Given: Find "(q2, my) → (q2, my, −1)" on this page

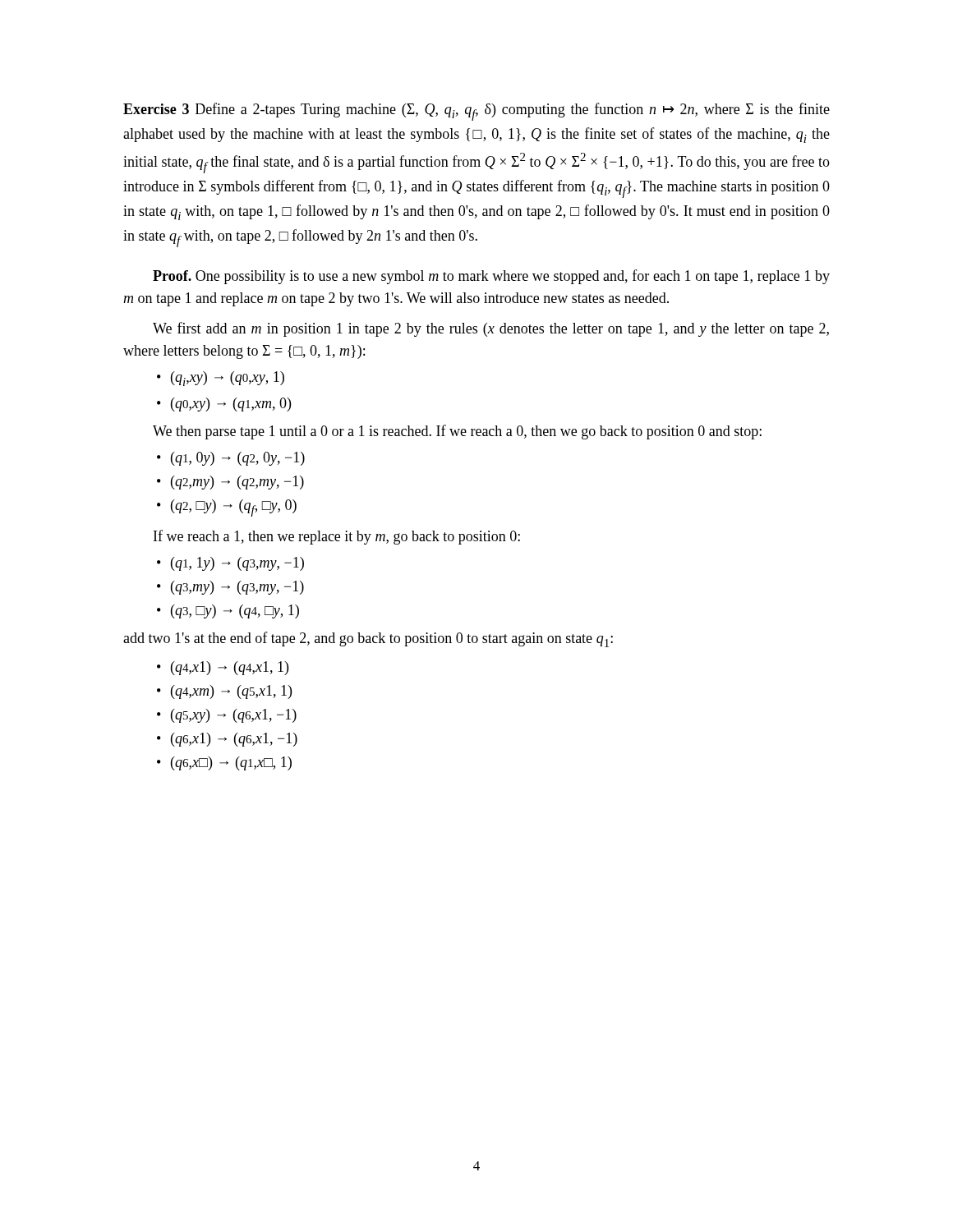Looking at the screenshot, I should (230, 483).
